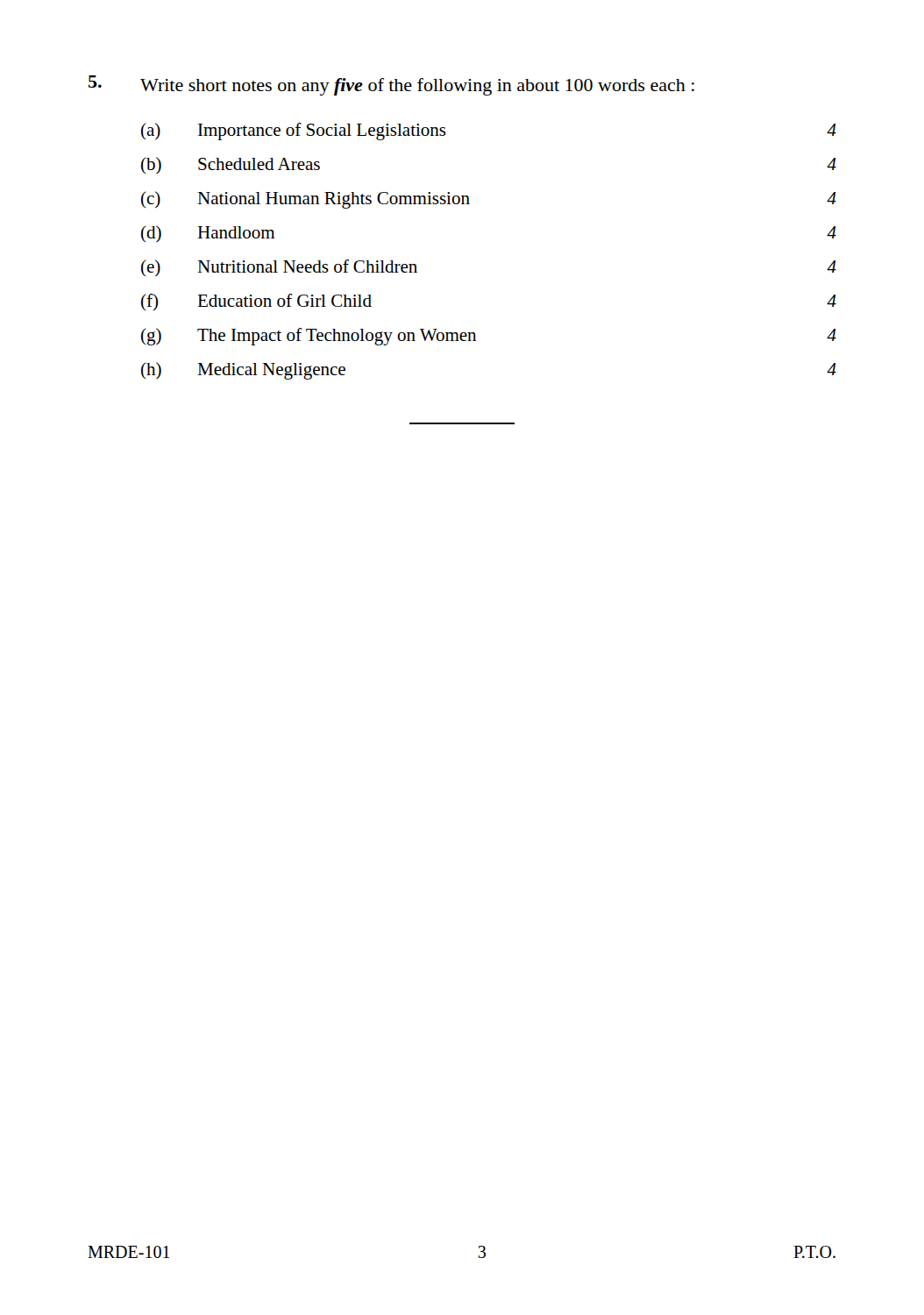Locate the element starting "(h) Medical Negligence 4"
Viewport: 924px width, 1315px height.
tap(270, 370)
